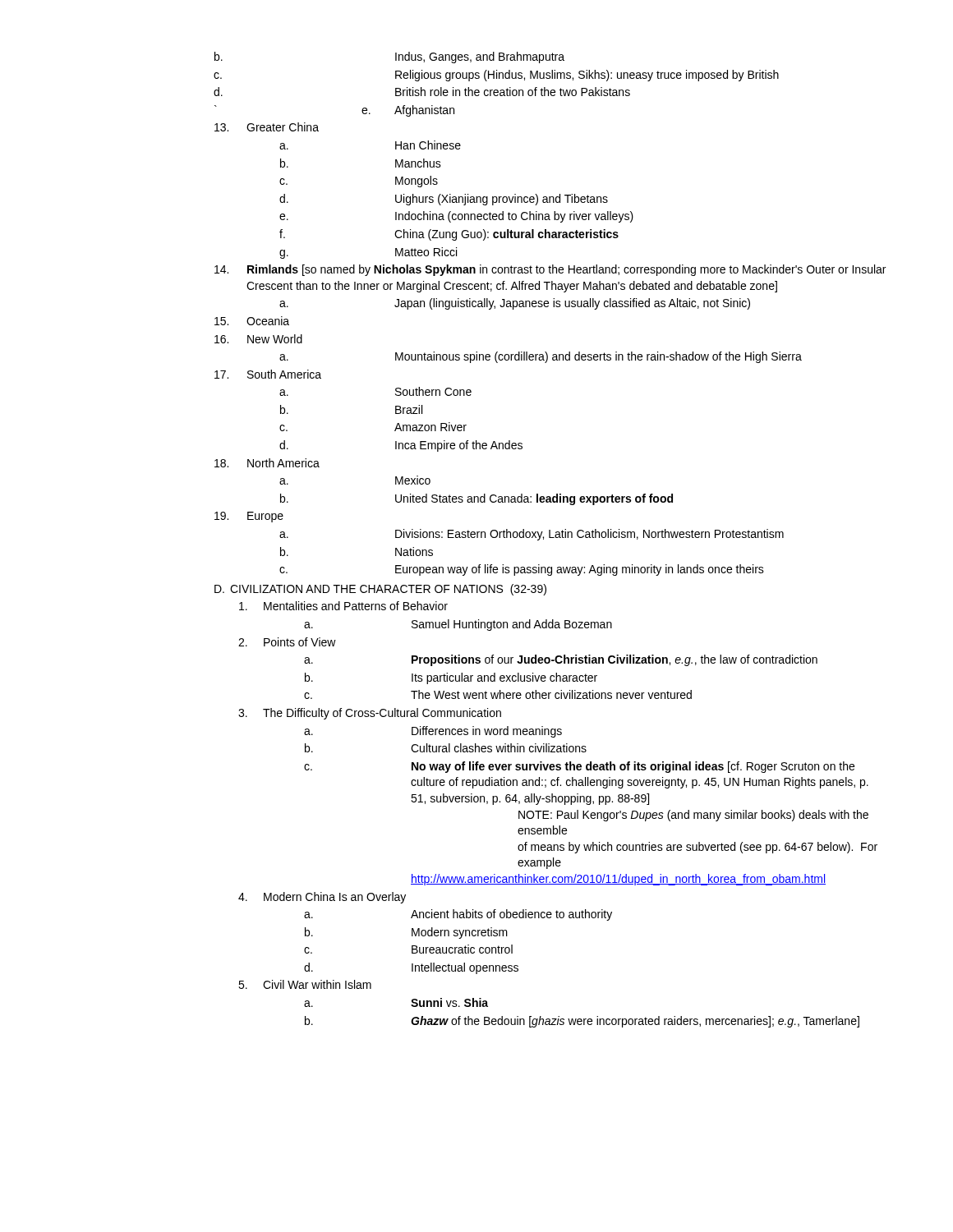The height and width of the screenshot is (1232, 953).
Task: Locate the text "a. Han Chinese"
Action: [282, 146]
